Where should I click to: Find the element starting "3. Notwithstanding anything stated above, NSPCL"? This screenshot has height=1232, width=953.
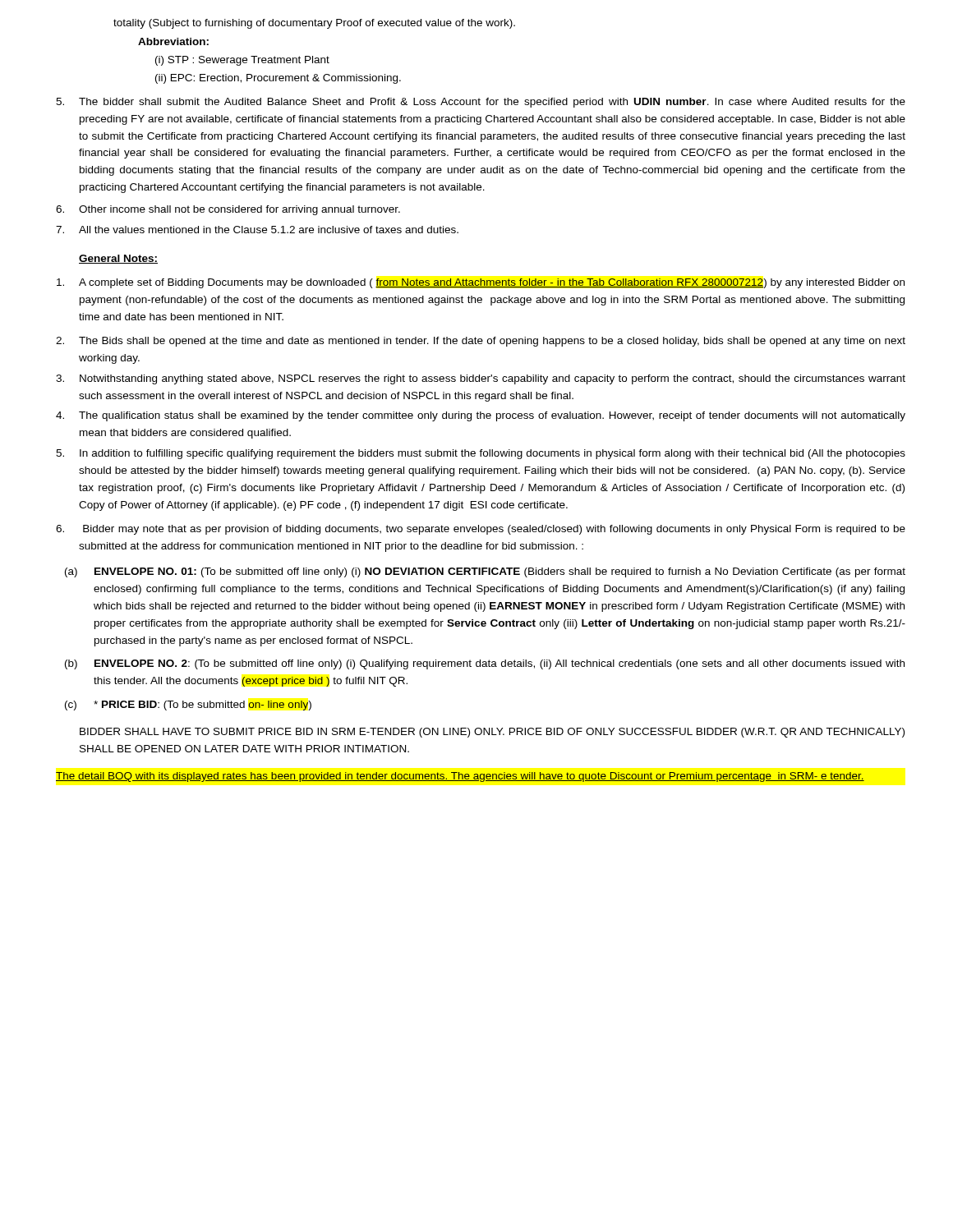(x=481, y=387)
